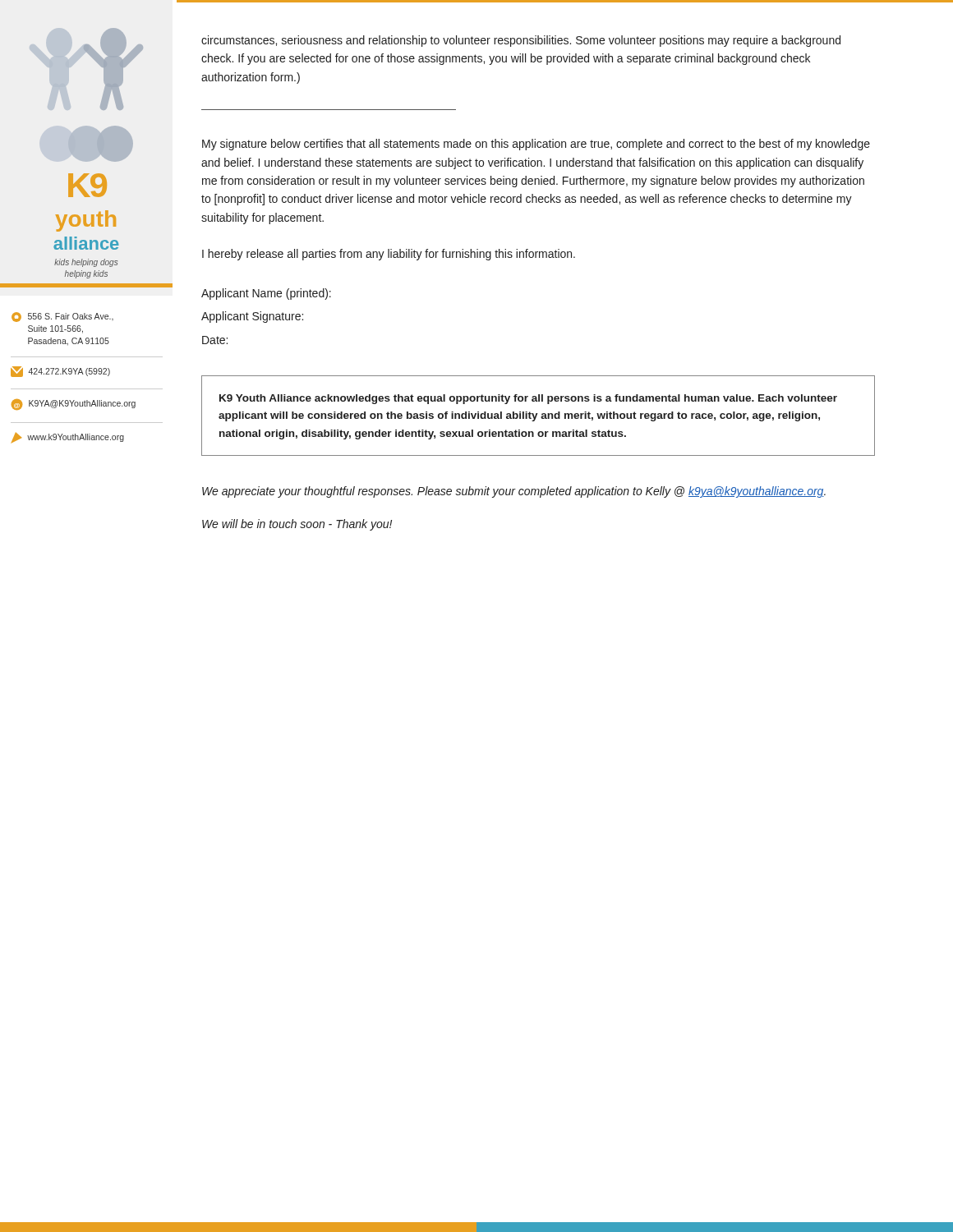
Task: Find the block on this page that starts "My signature below certifies"
Action: coord(536,181)
